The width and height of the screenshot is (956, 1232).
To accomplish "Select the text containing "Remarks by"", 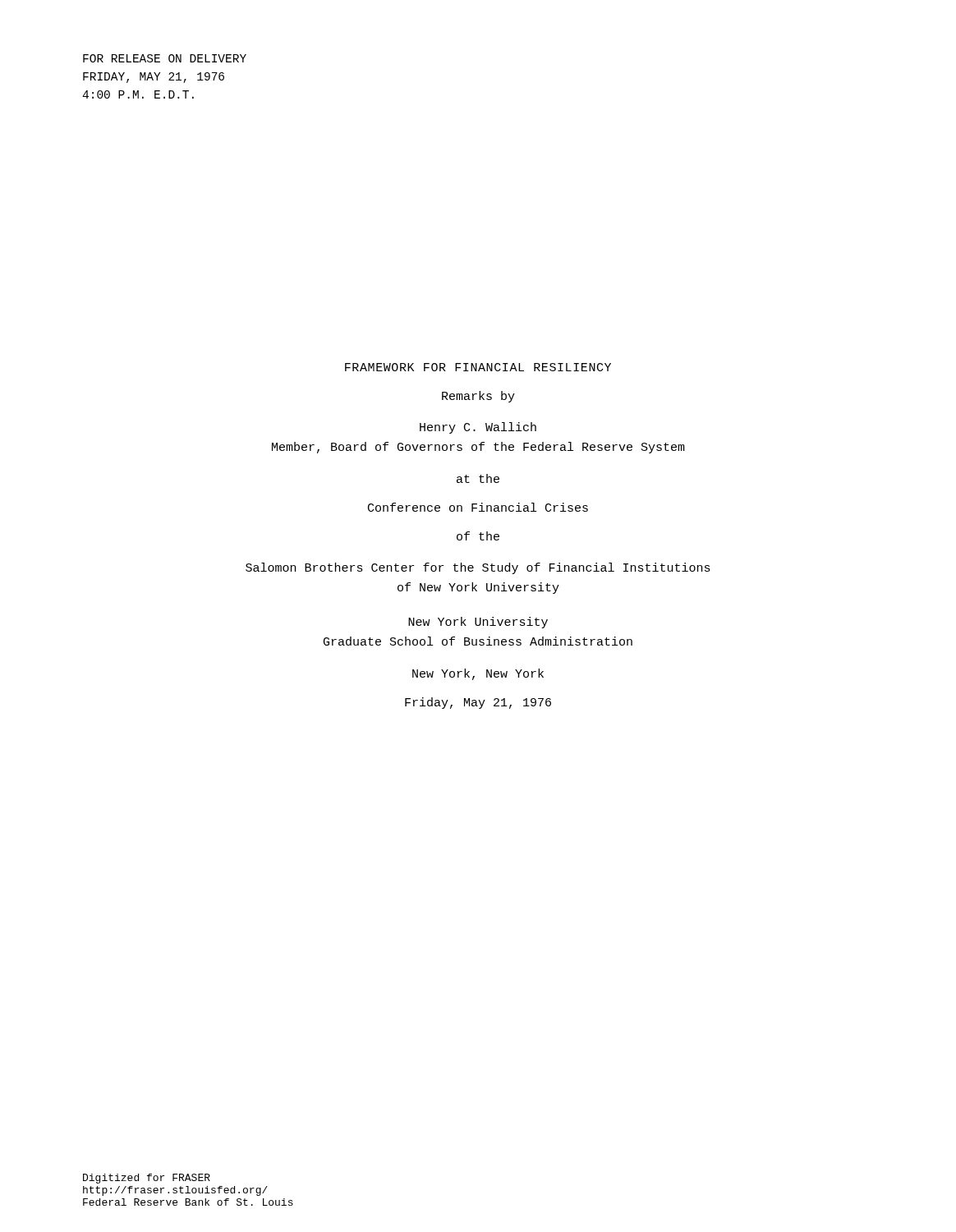I will [478, 397].
